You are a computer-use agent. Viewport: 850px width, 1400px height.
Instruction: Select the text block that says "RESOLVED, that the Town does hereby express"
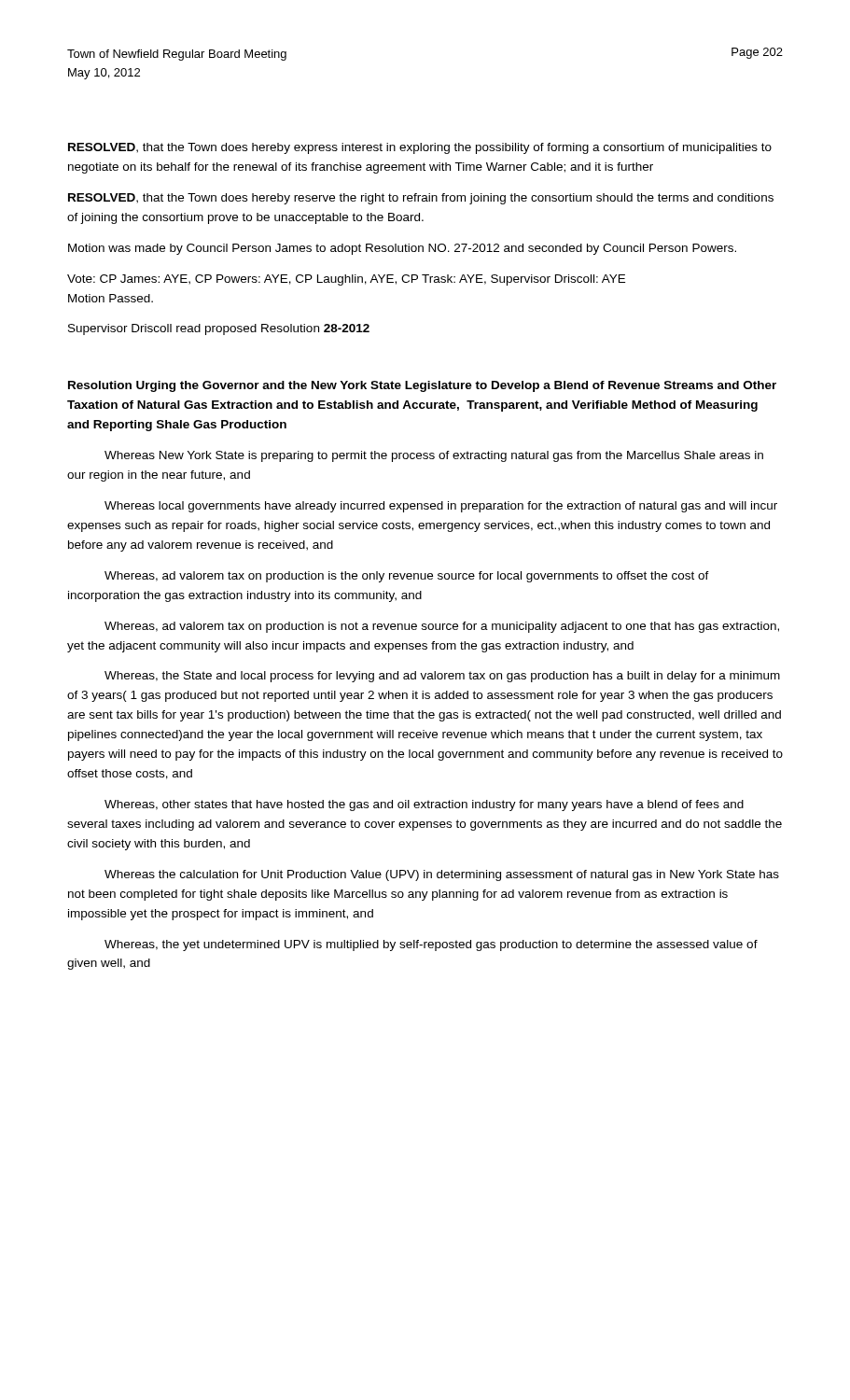425,158
